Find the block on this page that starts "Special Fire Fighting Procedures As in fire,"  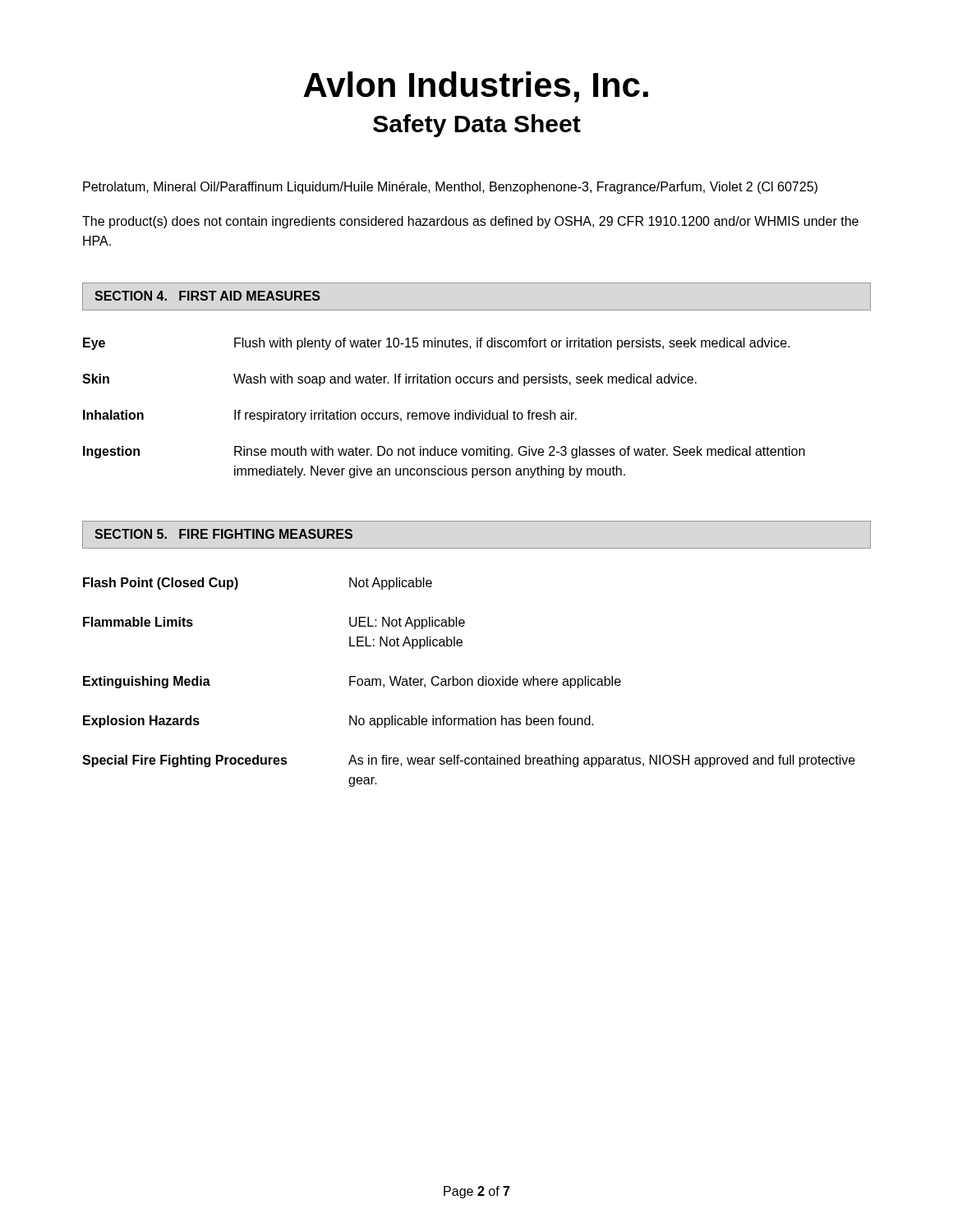476,770
